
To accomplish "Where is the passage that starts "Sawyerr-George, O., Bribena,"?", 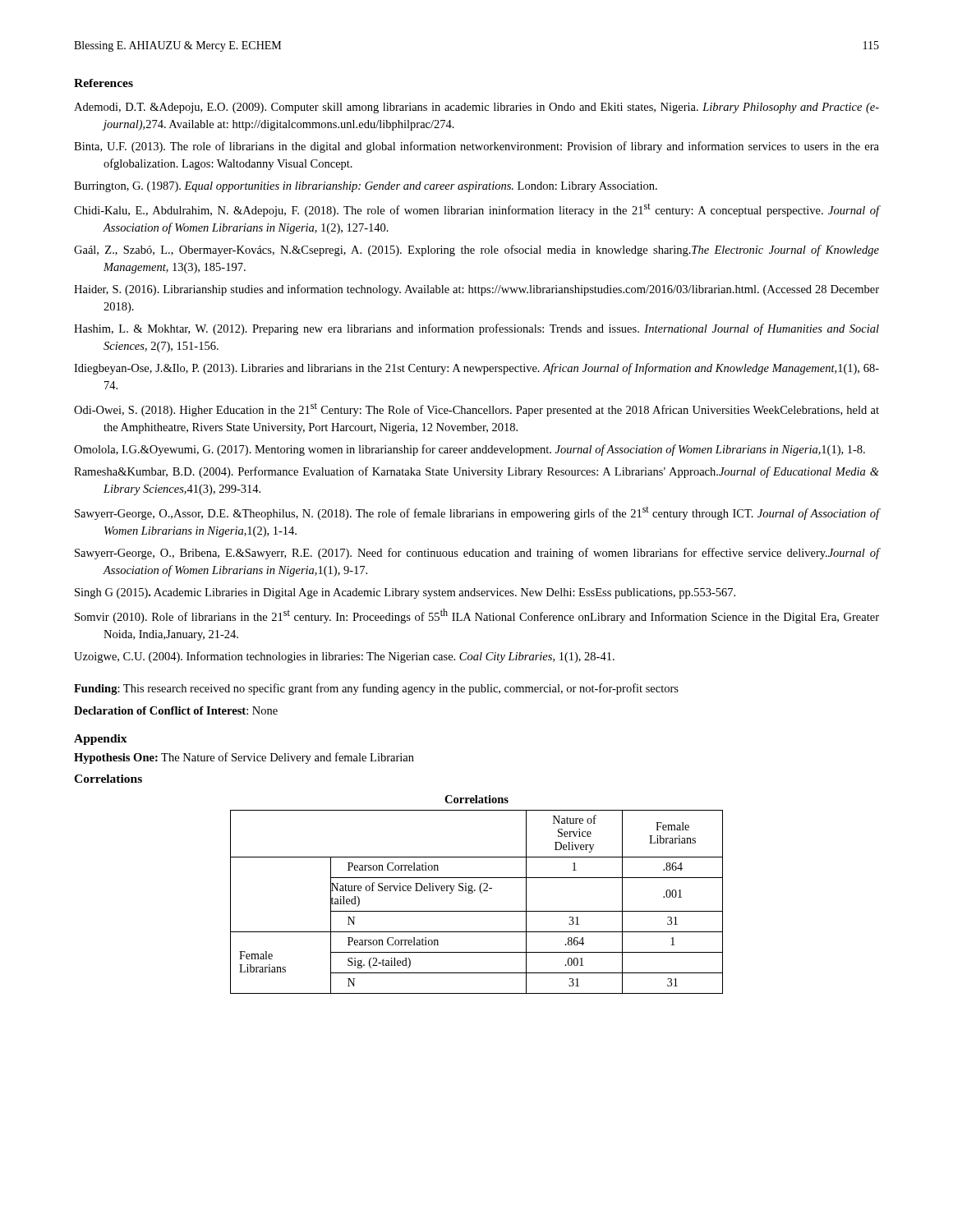I will 476,561.
